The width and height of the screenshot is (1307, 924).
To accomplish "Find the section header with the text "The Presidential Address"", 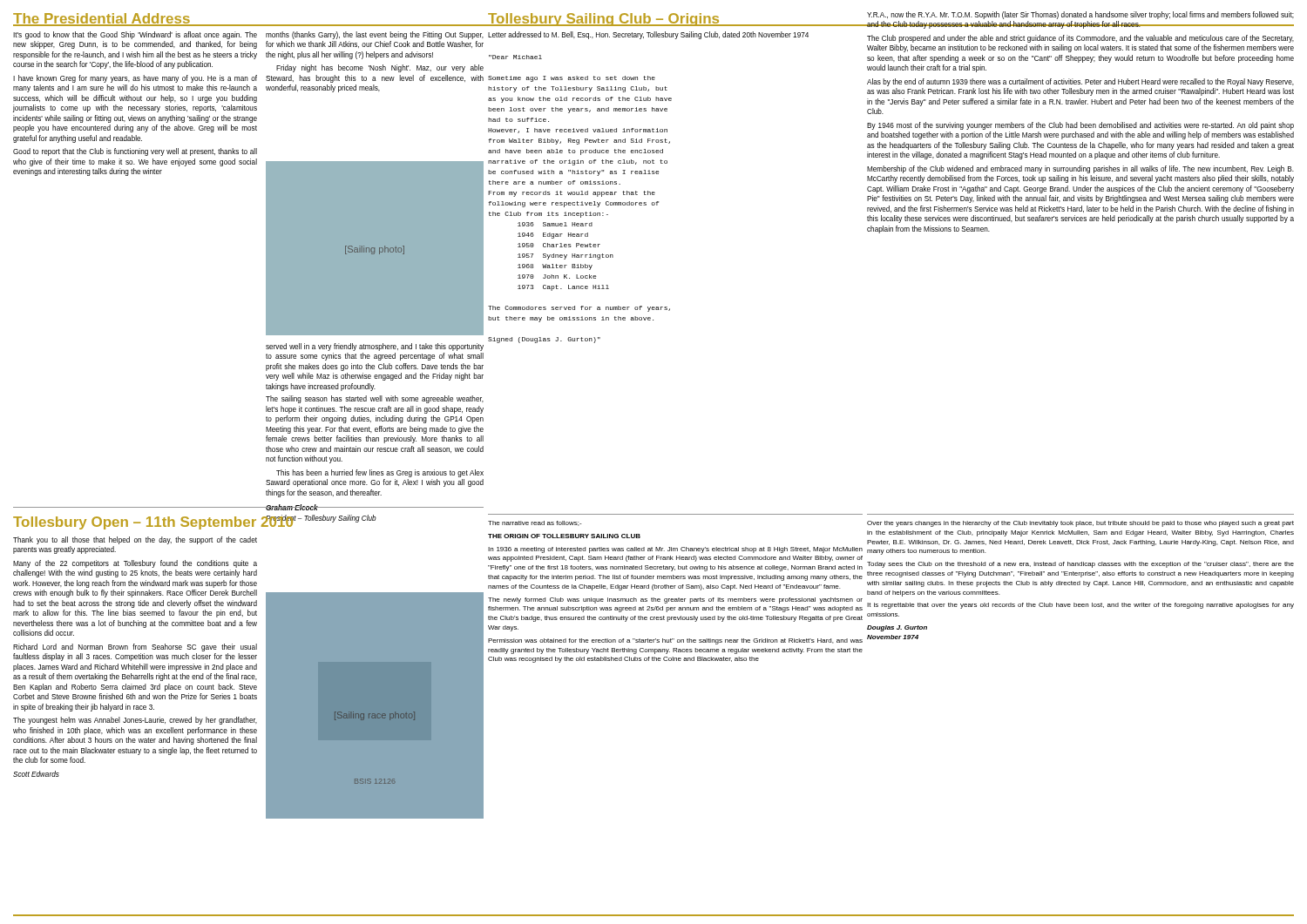I will pyautogui.click(x=102, y=19).
